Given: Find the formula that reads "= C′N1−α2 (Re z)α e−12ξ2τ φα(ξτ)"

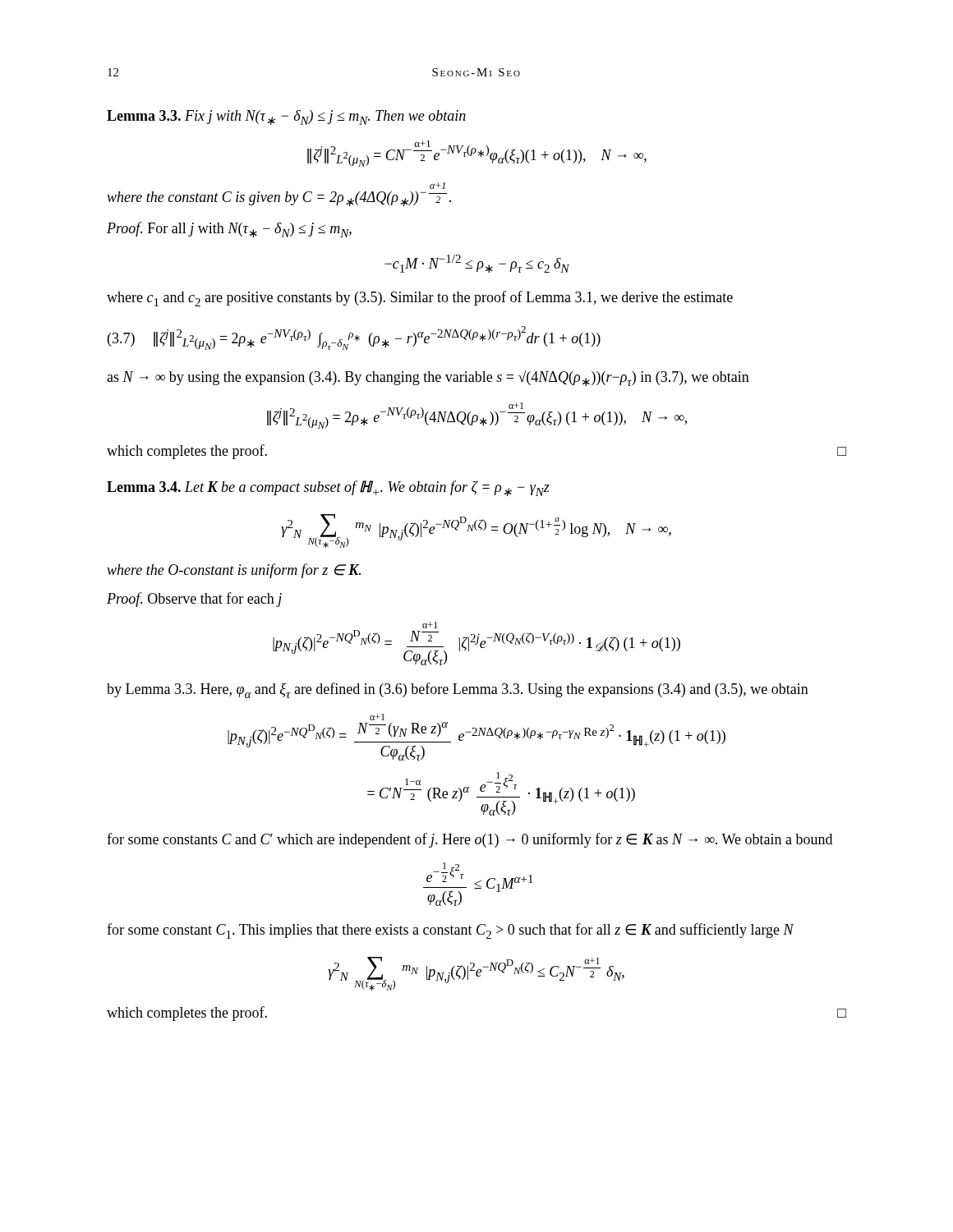Looking at the screenshot, I should pos(501,795).
